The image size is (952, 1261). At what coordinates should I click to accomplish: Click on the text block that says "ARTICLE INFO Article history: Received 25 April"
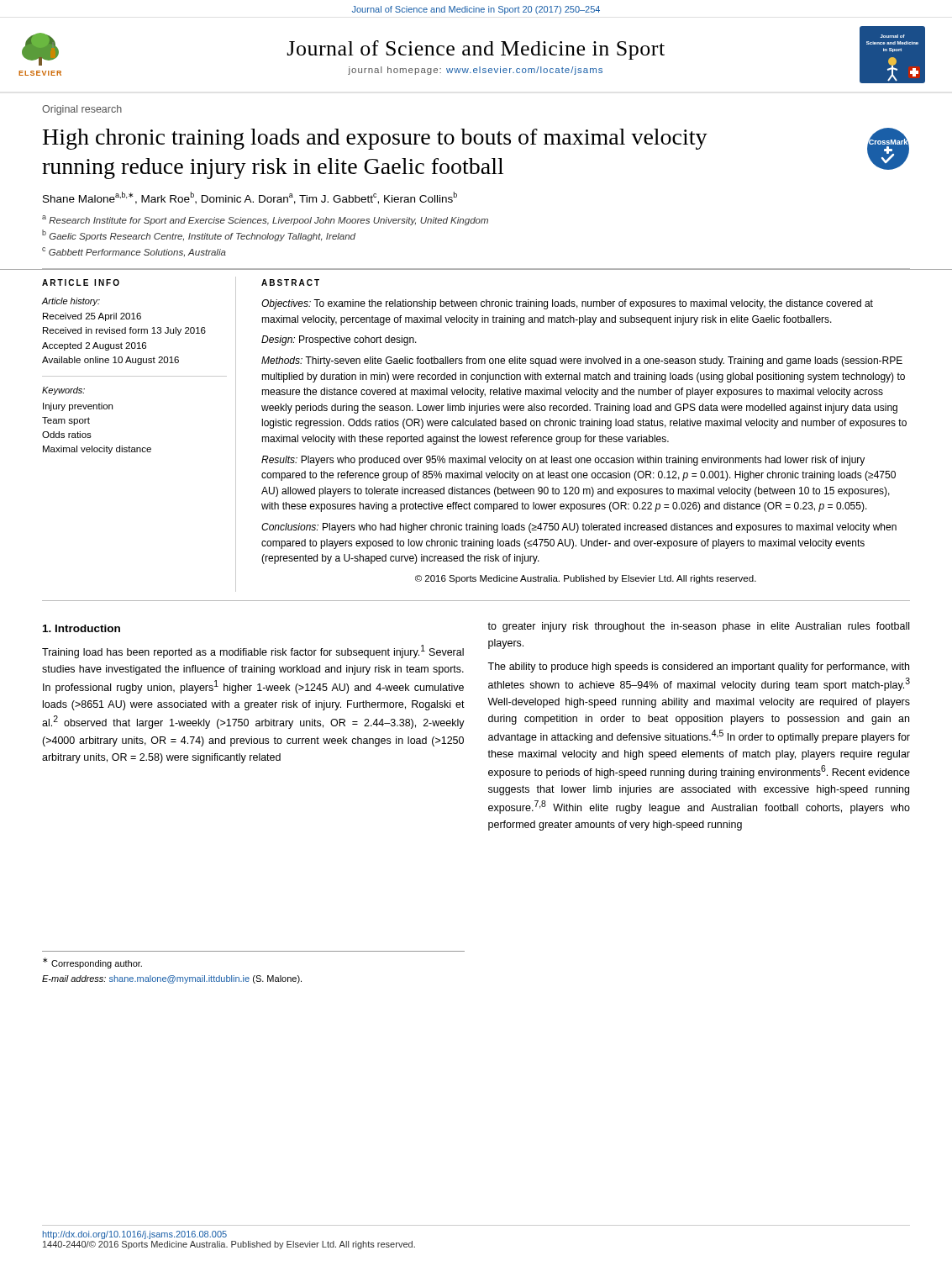pyautogui.click(x=134, y=367)
